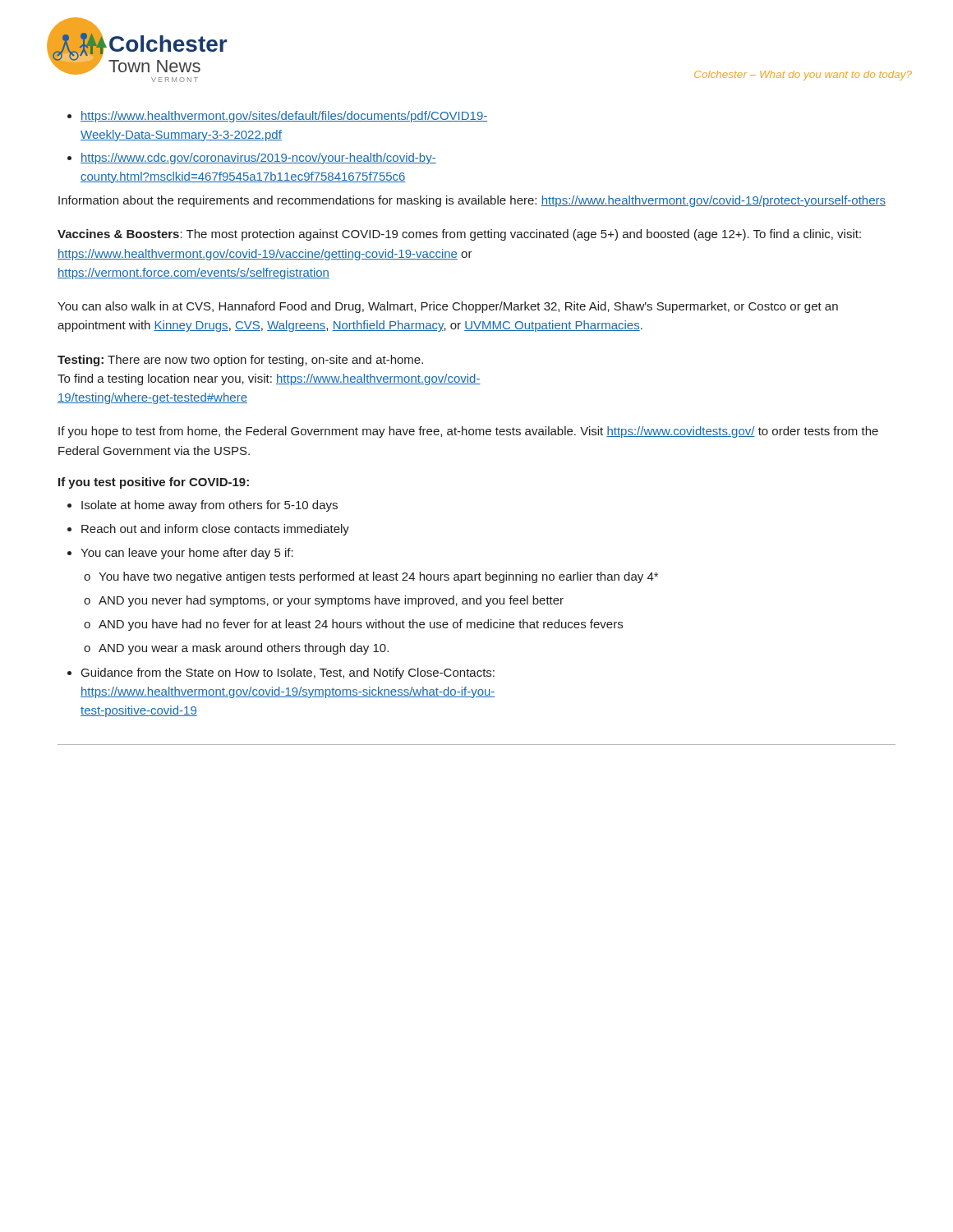
Task: Select the list item with the text "https://www.healthvermont.gov/sites/default/files/documents/pdf/COVID19-Weekly-Data-Summary-3-3-2022.pdf https://www.cdc.gov/coronavirus/2019-ncov/your-health/covid-by-county.html?msclkid=467f9545a17b11ec9f75841675f755c6"
Action: [277, 117]
